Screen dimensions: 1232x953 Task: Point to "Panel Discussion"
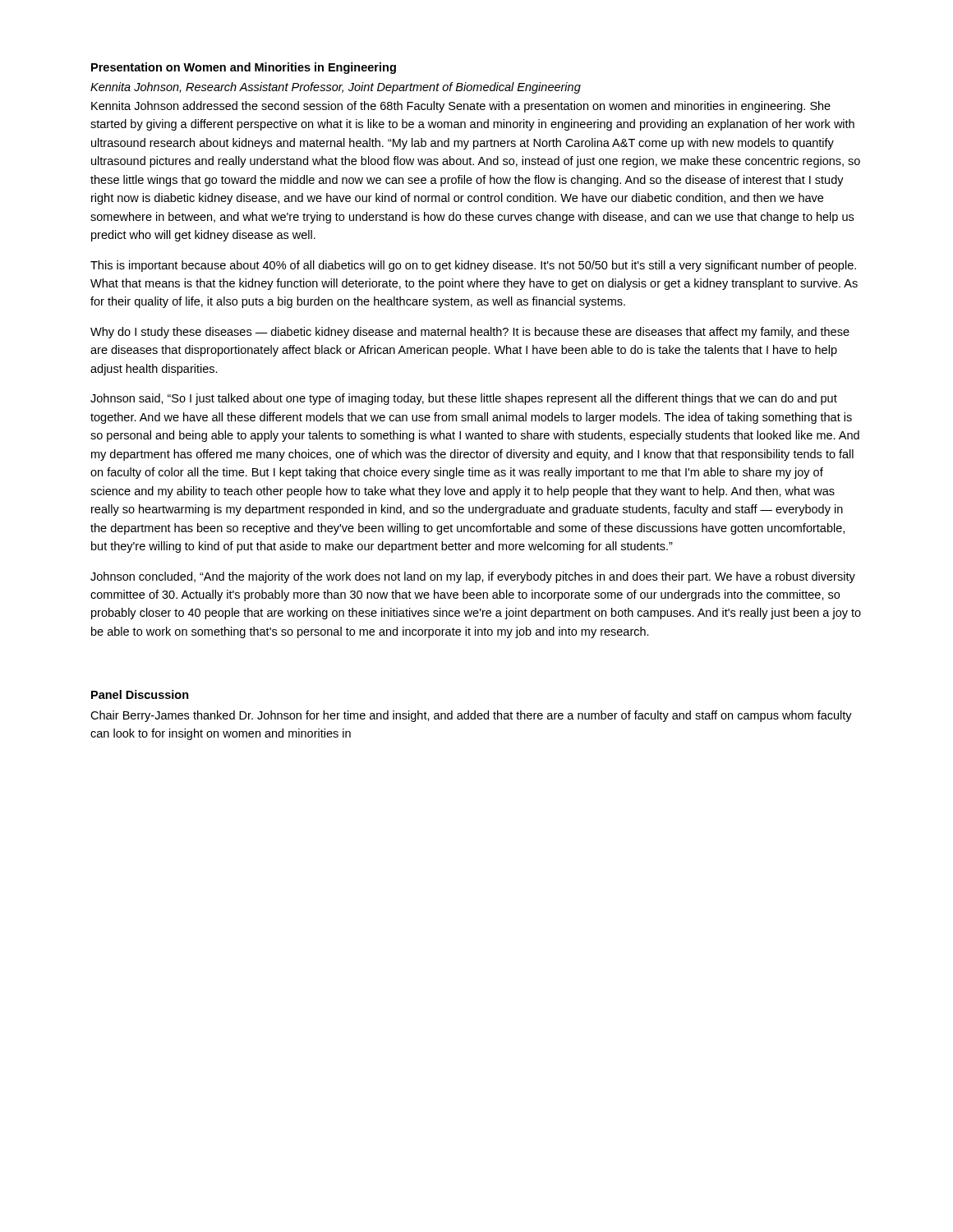[140, 695]
